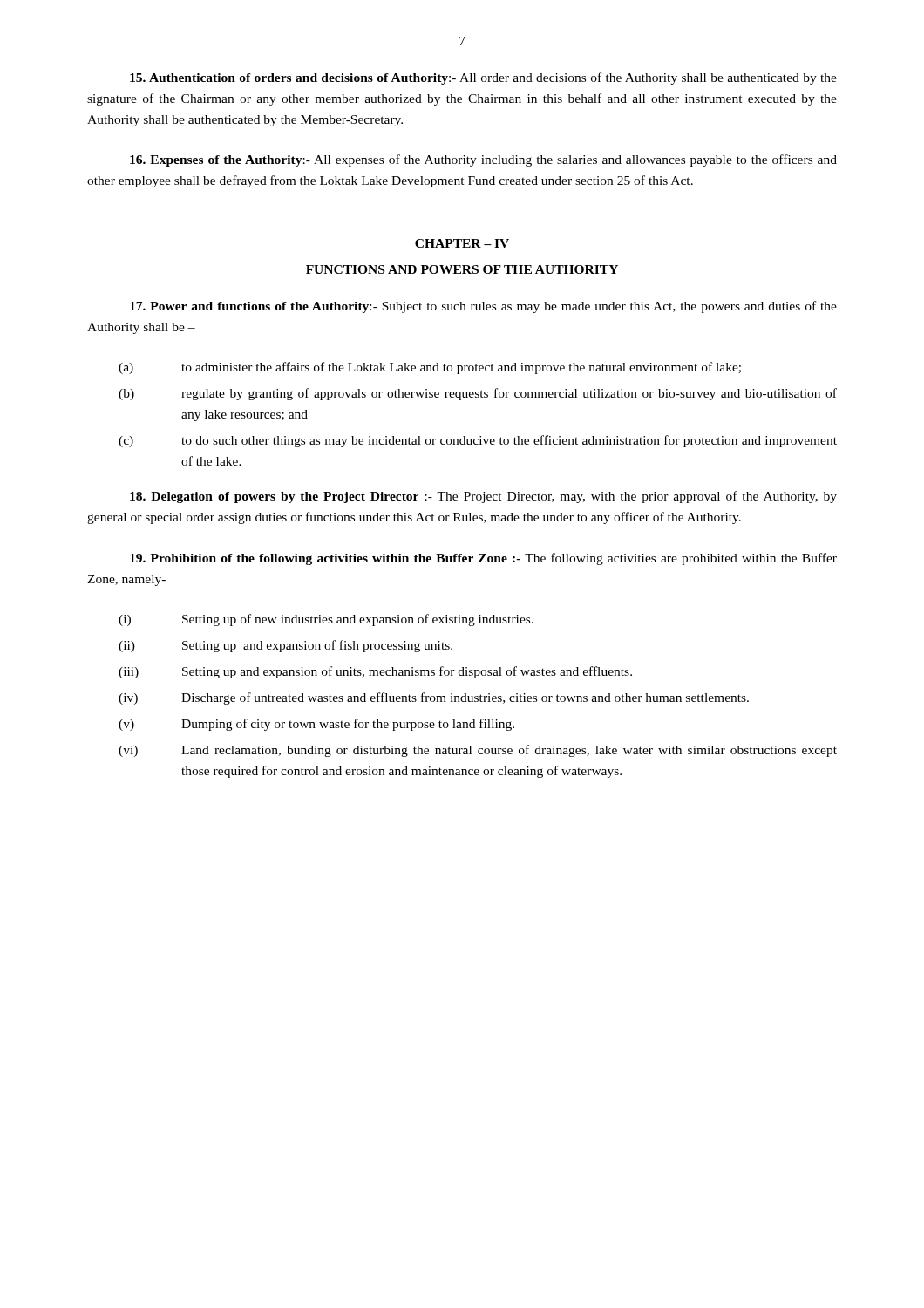Select the list item containing "(ii) Setting up and expansion of"
Viewport: 924px width, 1308px height.
(x=462, y=645)
